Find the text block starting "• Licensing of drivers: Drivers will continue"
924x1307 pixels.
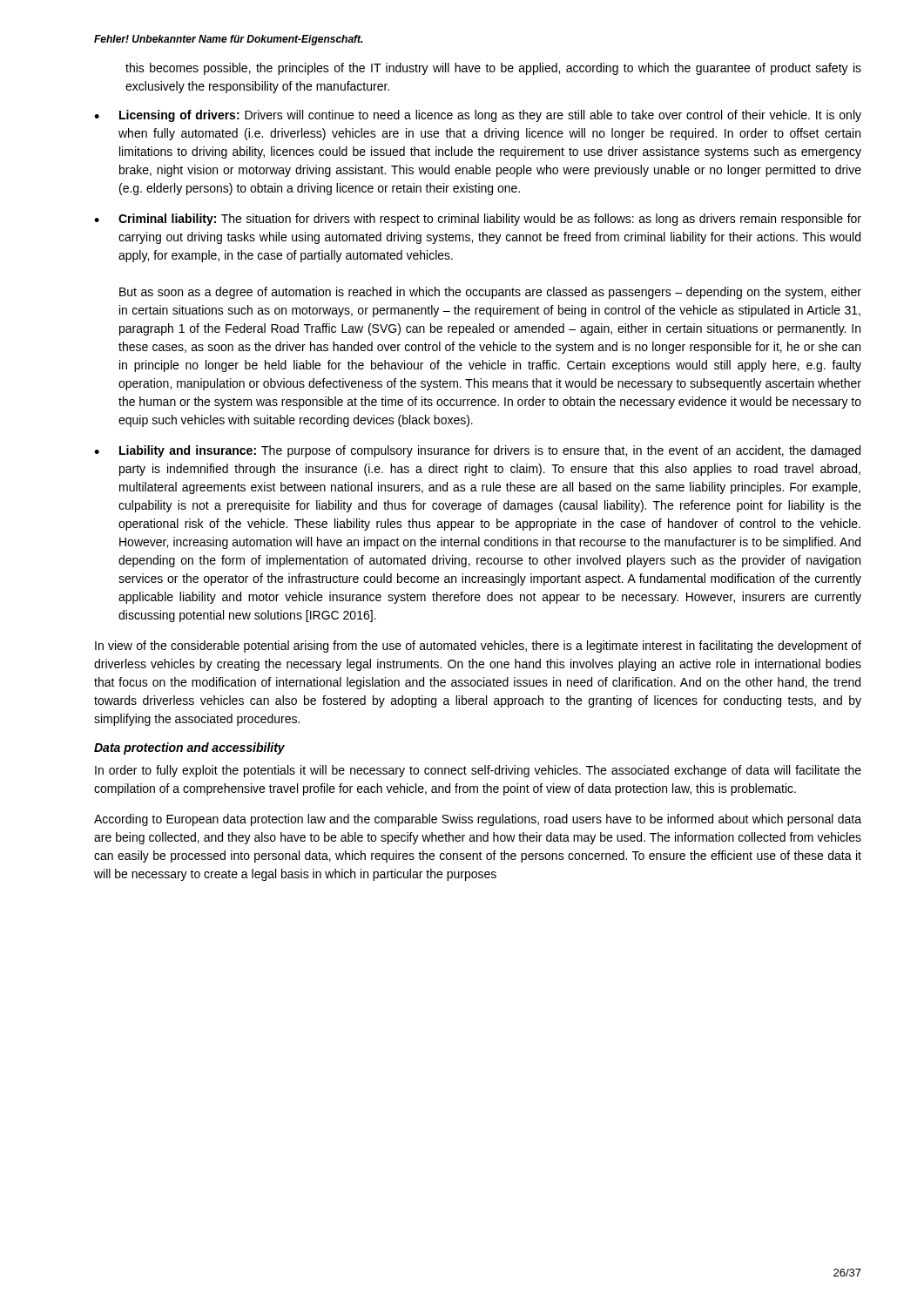[x=478, y=152]
